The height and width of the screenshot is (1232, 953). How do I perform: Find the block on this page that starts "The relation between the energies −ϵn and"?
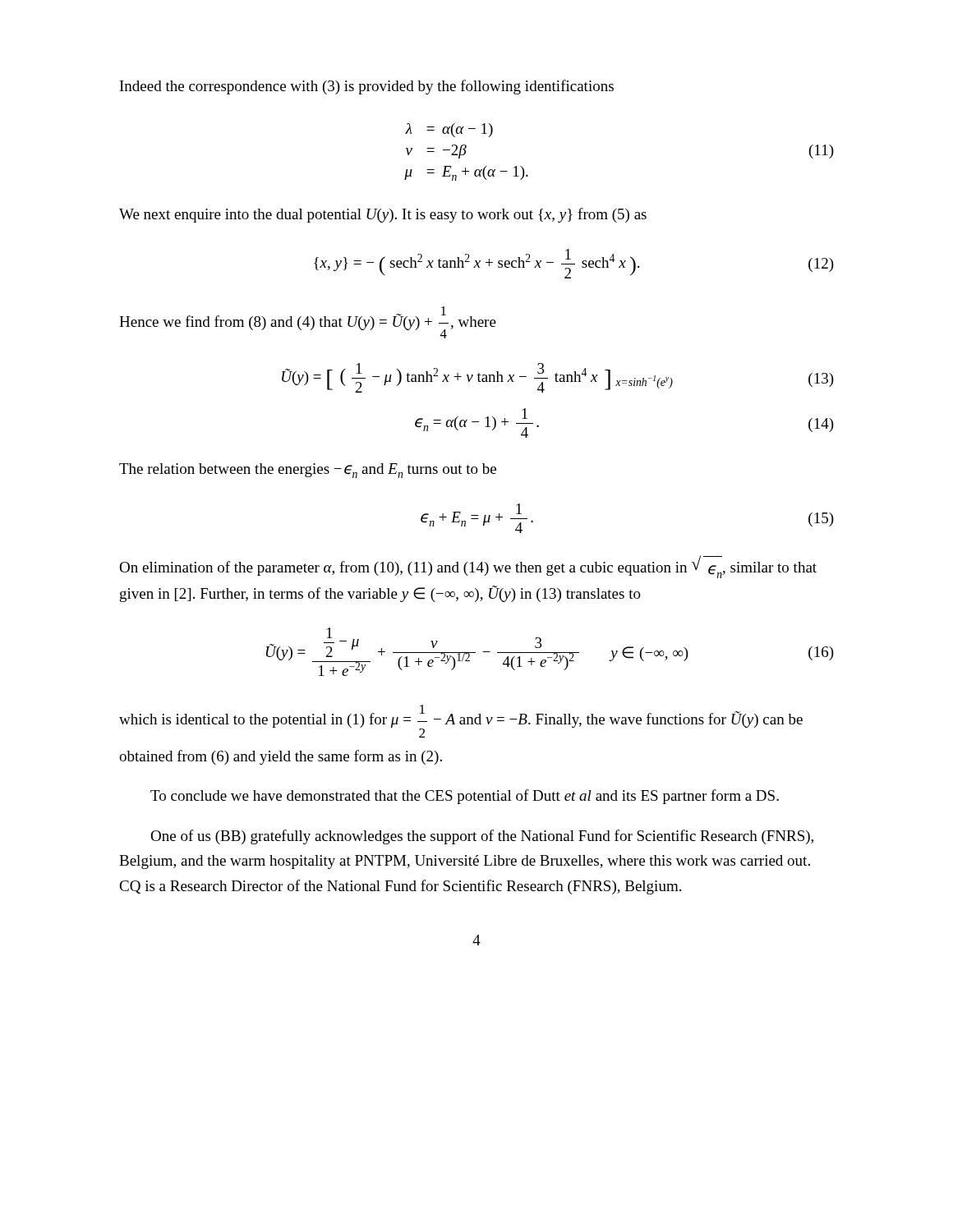[x=308, y=470]
